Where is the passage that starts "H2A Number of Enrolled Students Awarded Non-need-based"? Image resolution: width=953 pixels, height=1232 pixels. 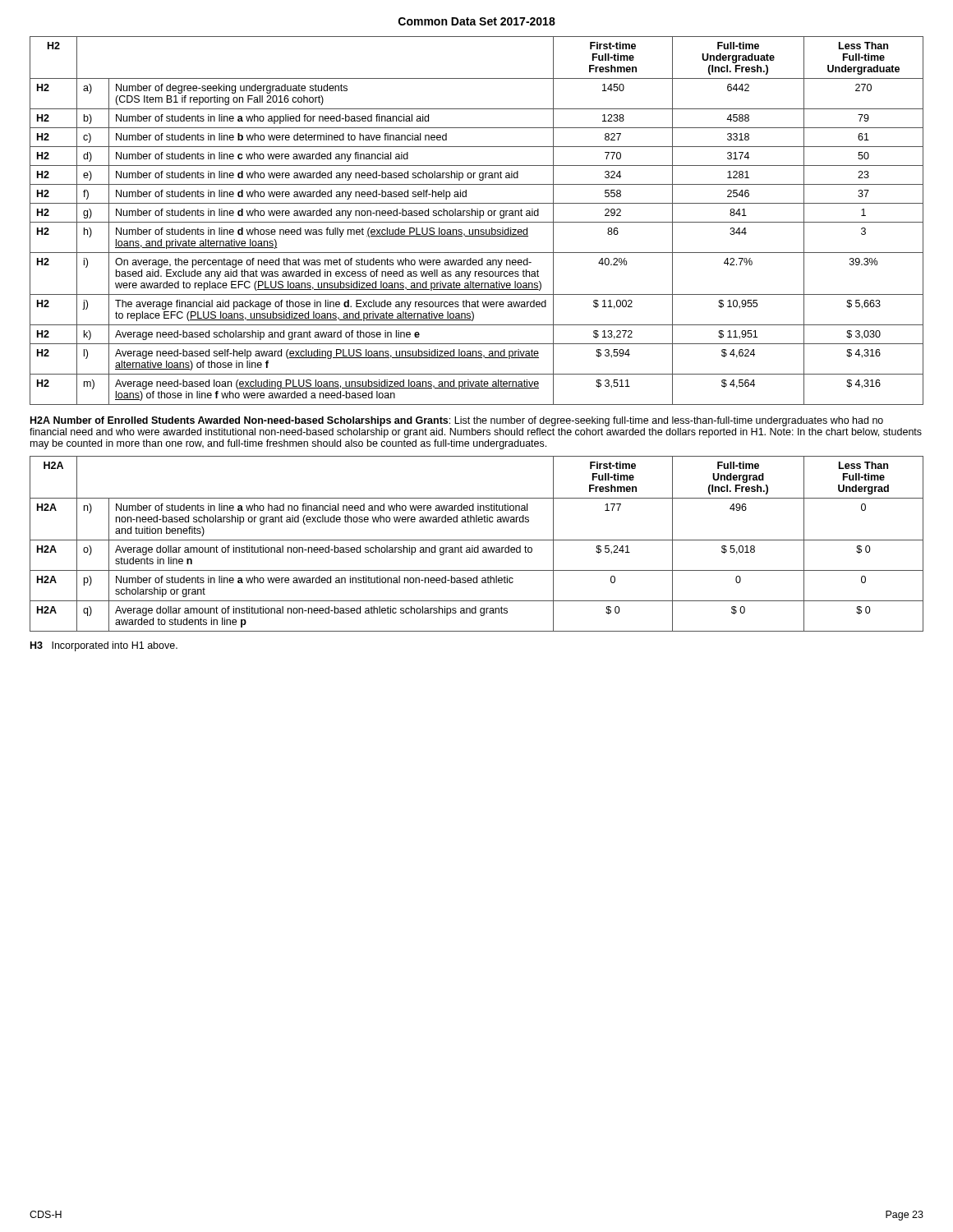tap(476, 432)
